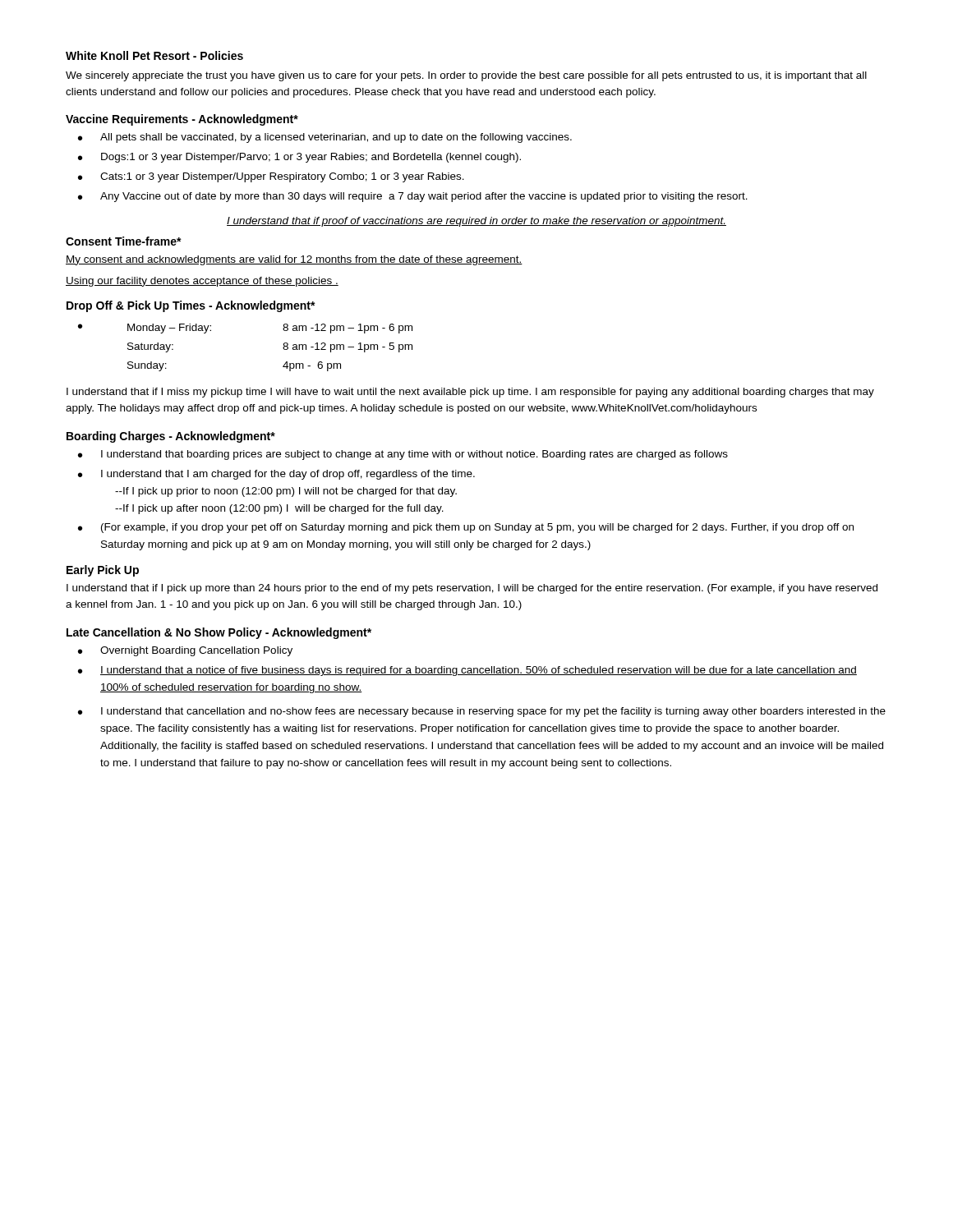The height and width of the screenshot is (1232, 953).
Task: Find the text starting "We sincerely appreciate the trust you"
Action: pyautogui.click(x=466, y=83)
